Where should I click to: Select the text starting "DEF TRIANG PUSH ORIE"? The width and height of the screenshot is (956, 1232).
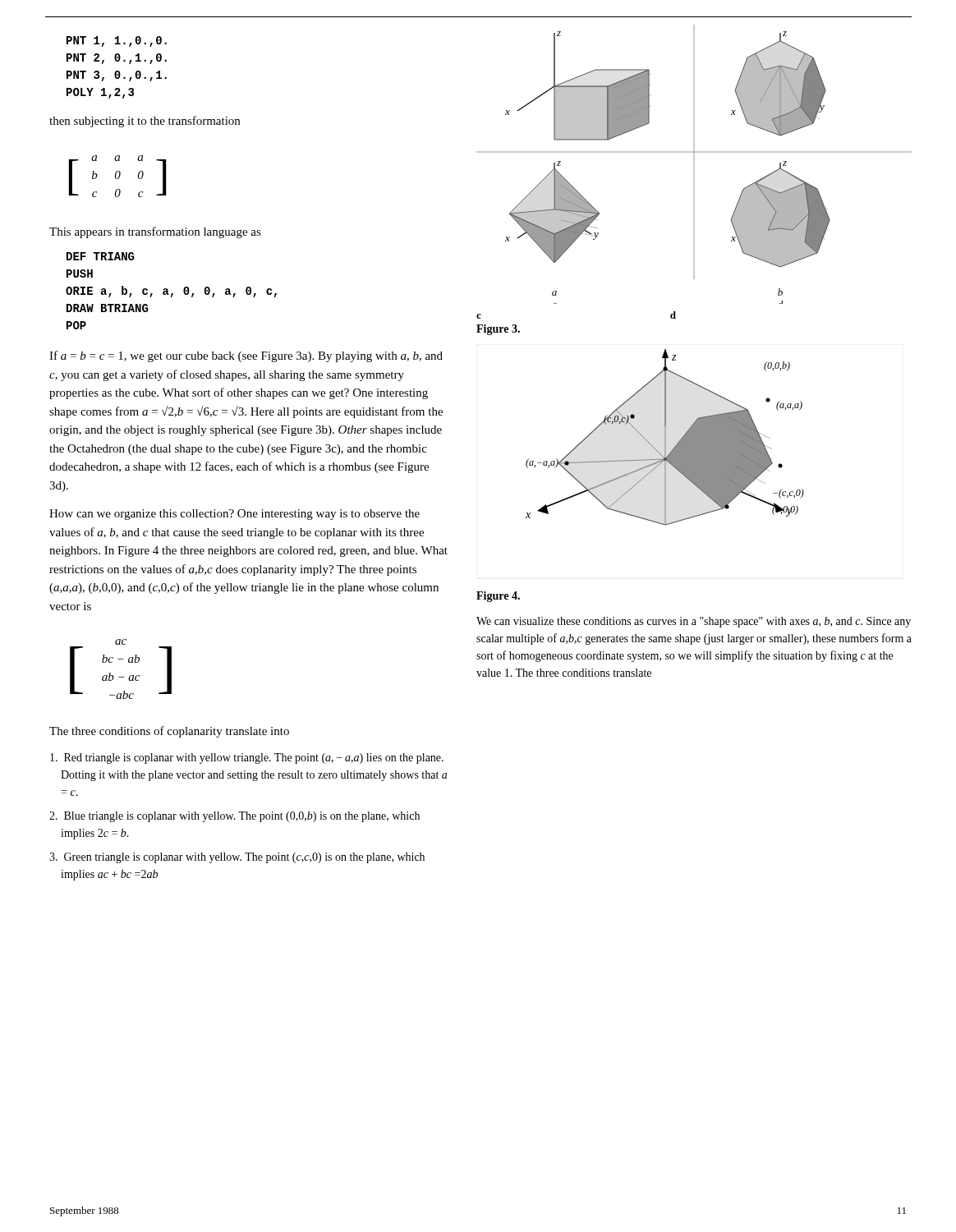point(259,292)
